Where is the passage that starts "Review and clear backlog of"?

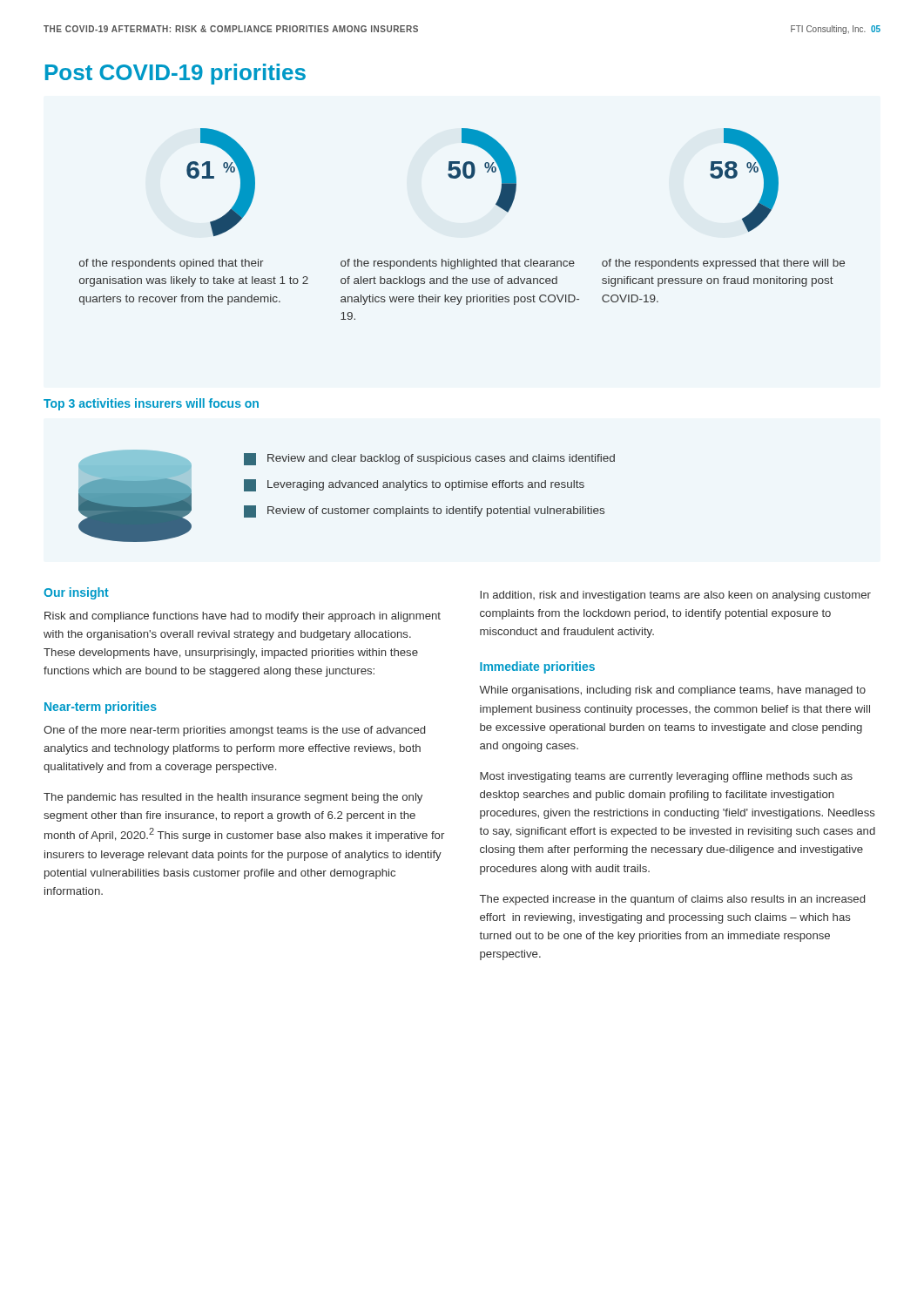click(430, 458)
